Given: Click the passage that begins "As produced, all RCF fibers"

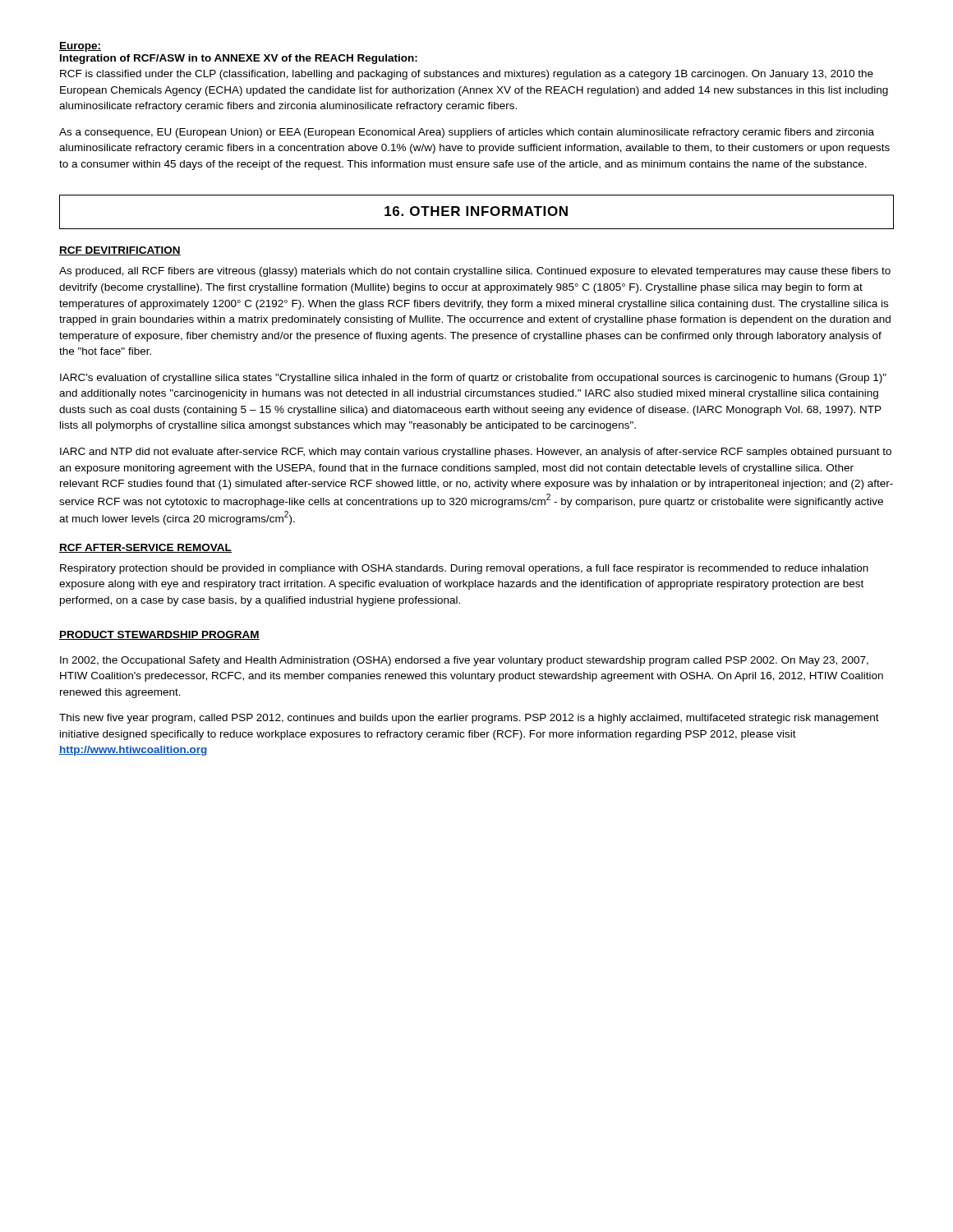Looking at the screenshot, I should point(476,311).
